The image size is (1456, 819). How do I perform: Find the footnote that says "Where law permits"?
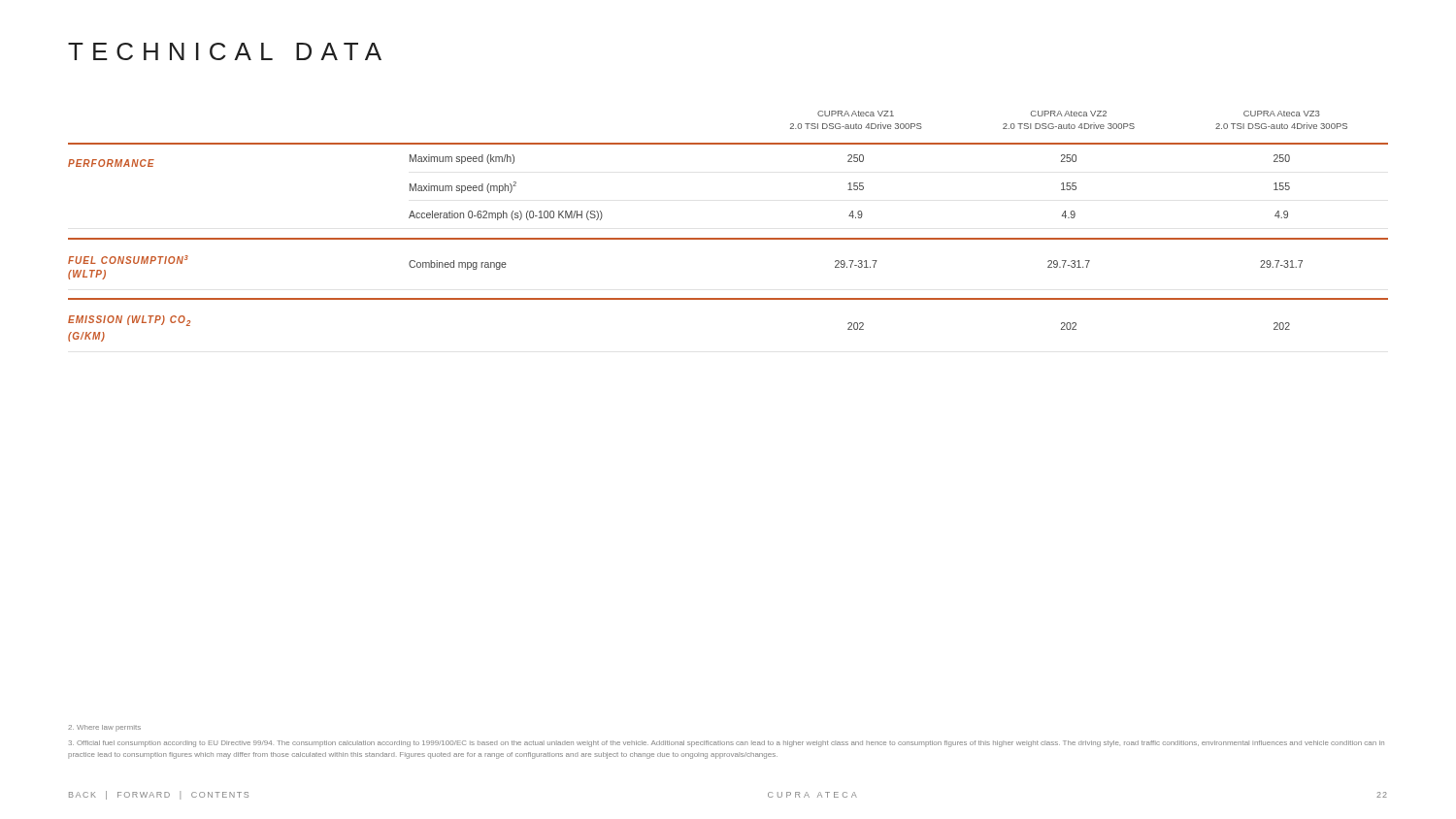click(728, 741)
